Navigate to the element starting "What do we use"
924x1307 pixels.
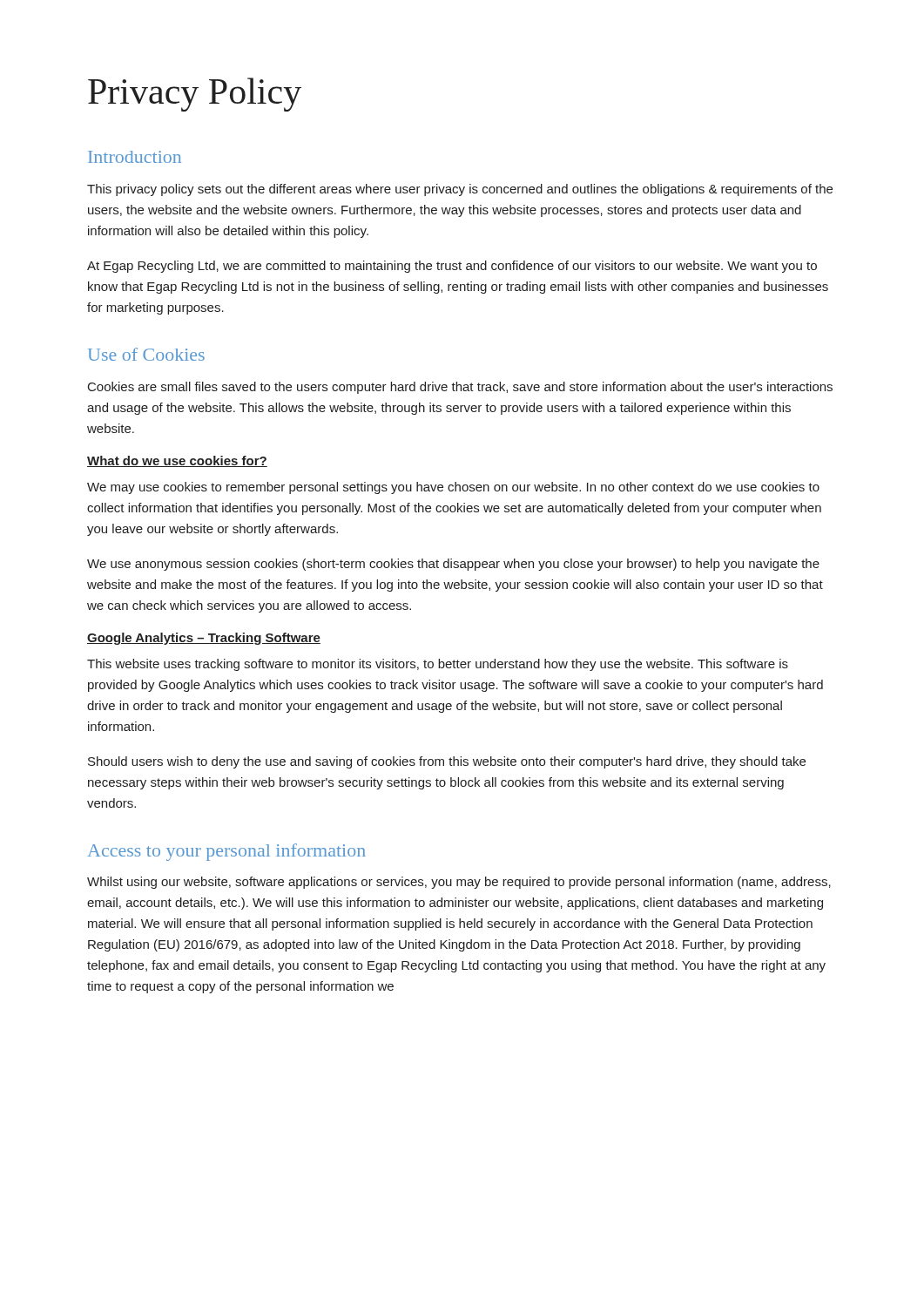tap(177, 461)
